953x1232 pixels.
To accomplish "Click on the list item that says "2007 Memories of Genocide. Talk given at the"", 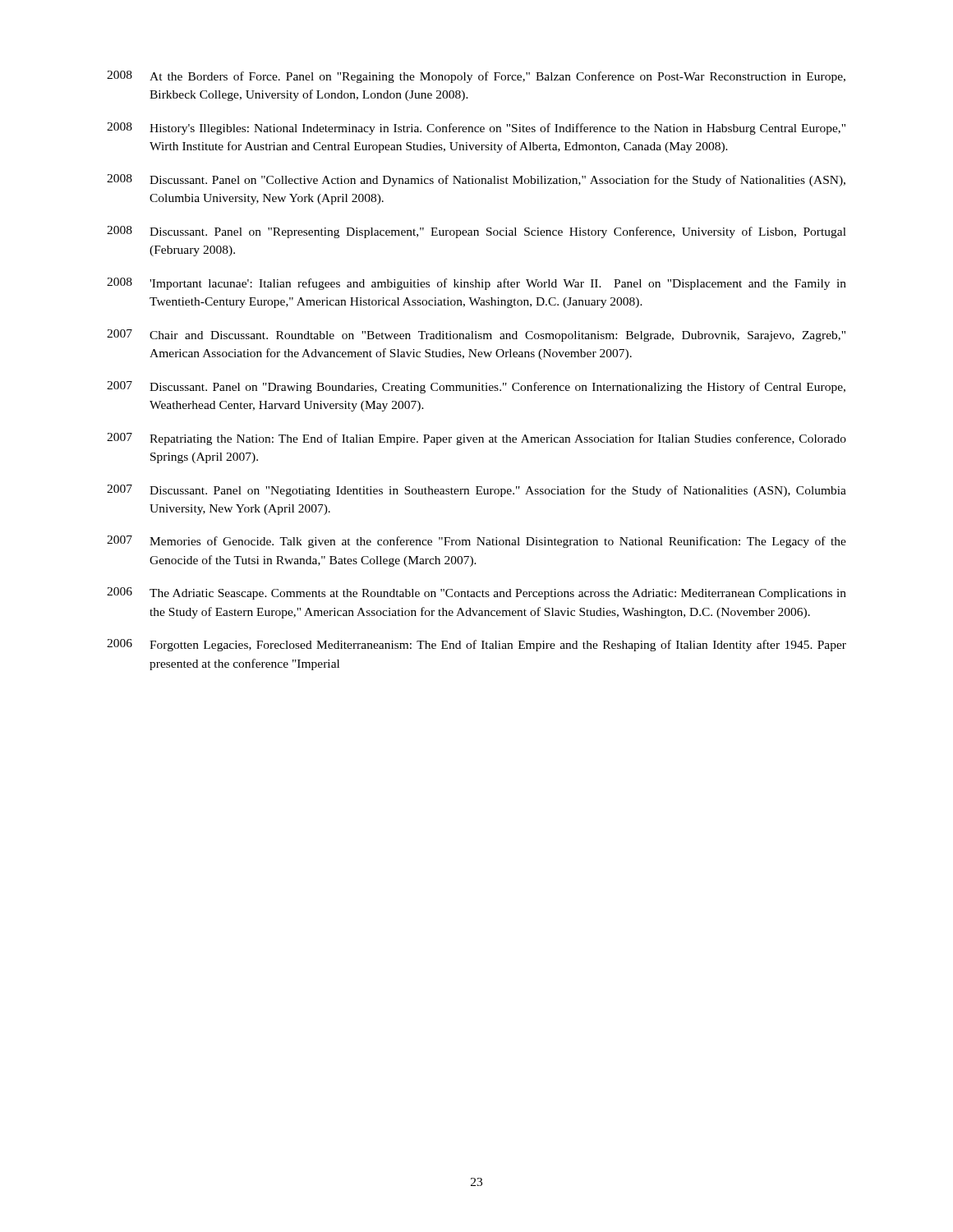I will (x=476, y=551).
